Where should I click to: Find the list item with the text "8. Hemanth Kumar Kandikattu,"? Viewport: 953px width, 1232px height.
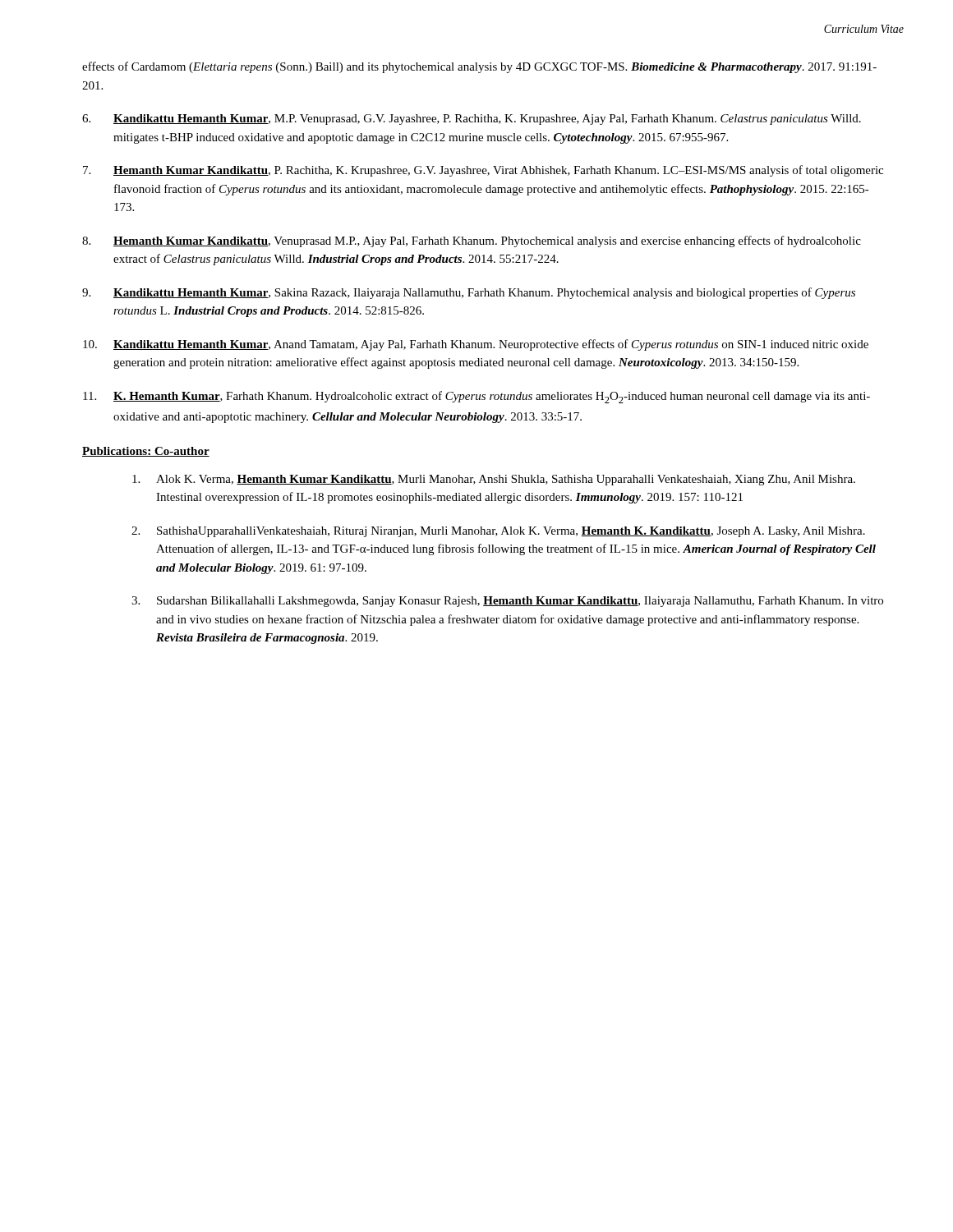tap(485, 250)
